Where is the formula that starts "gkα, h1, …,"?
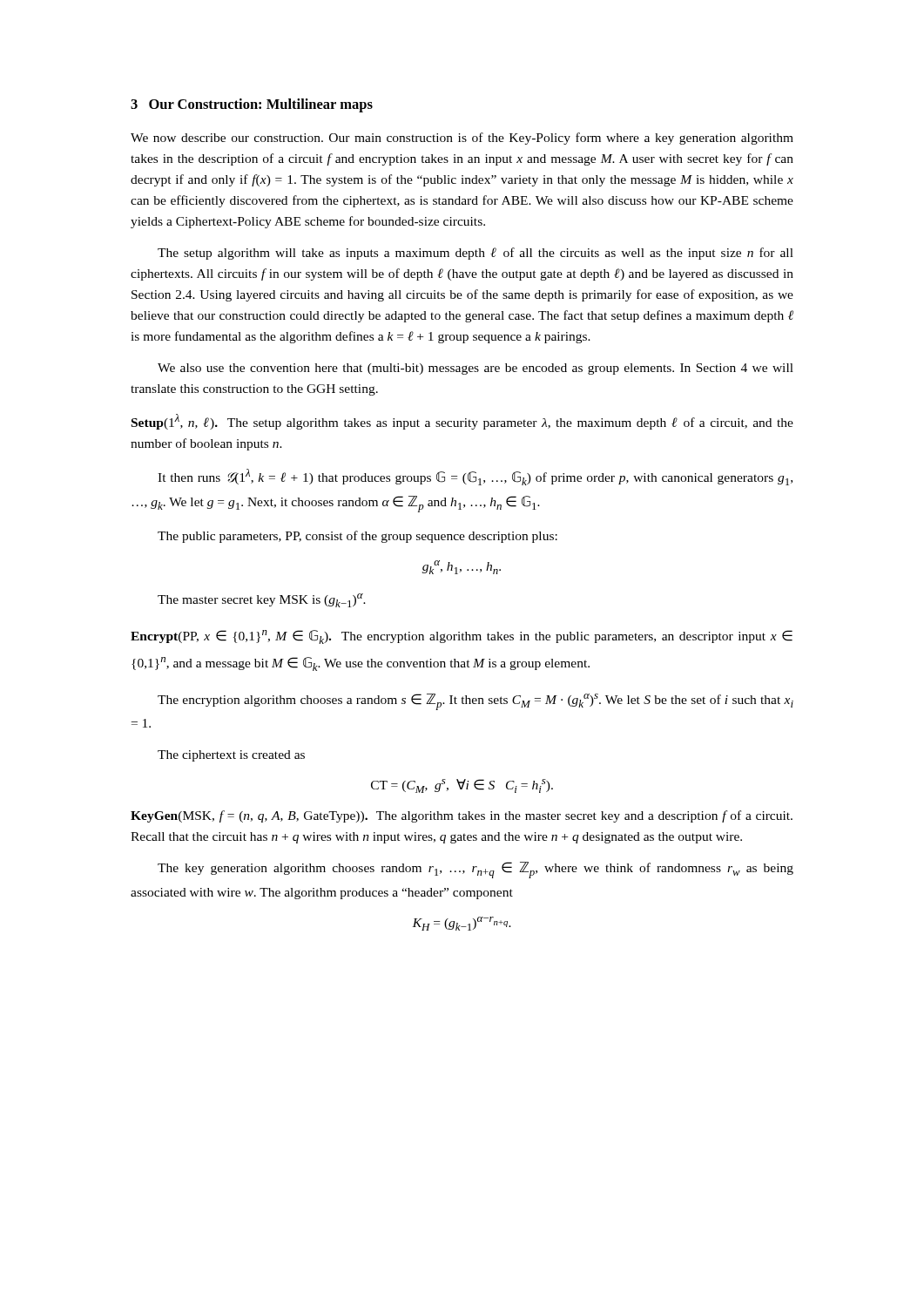 tap(462, 566)
